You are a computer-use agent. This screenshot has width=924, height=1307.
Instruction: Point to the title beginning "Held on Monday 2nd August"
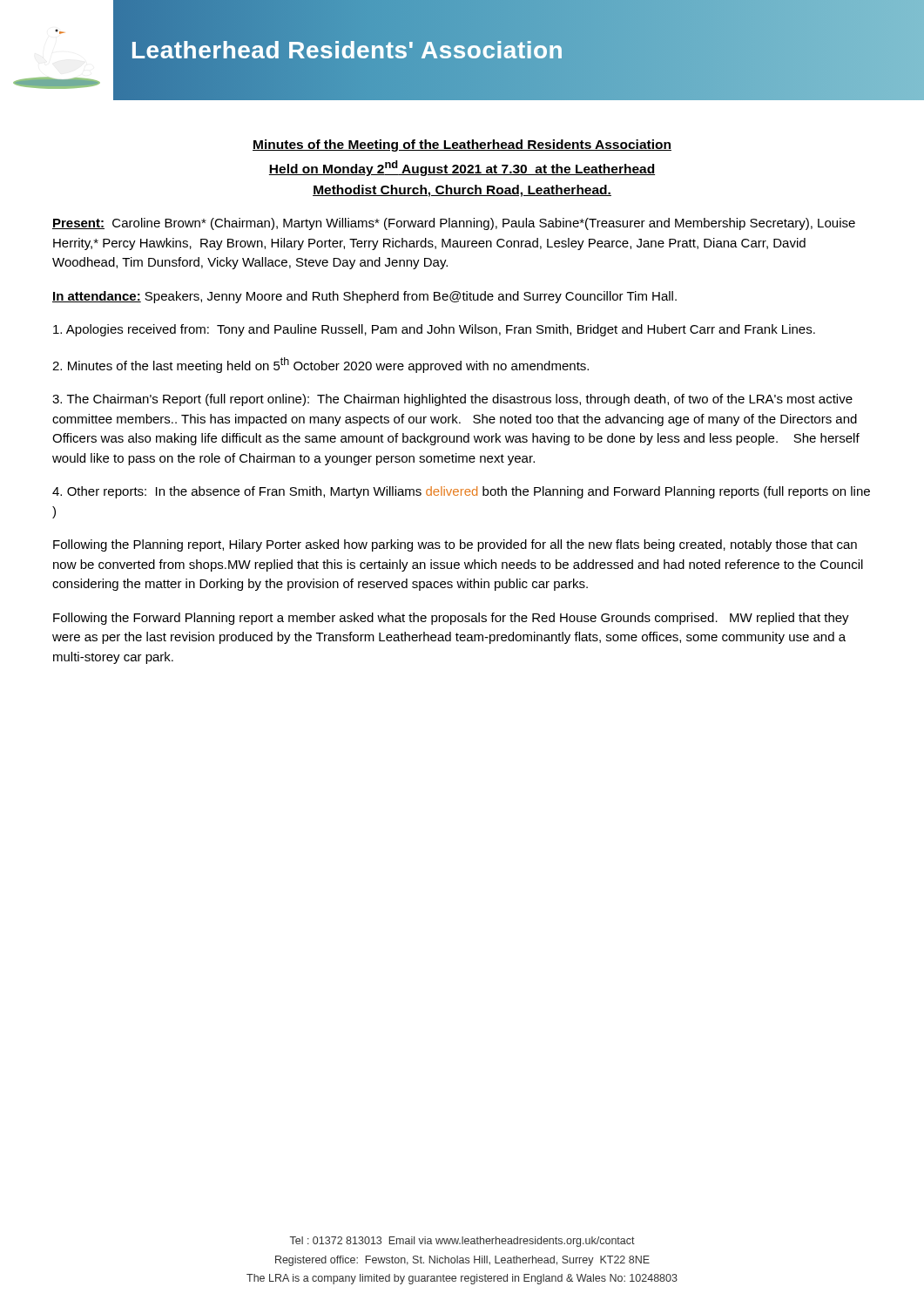pos(462,167)
